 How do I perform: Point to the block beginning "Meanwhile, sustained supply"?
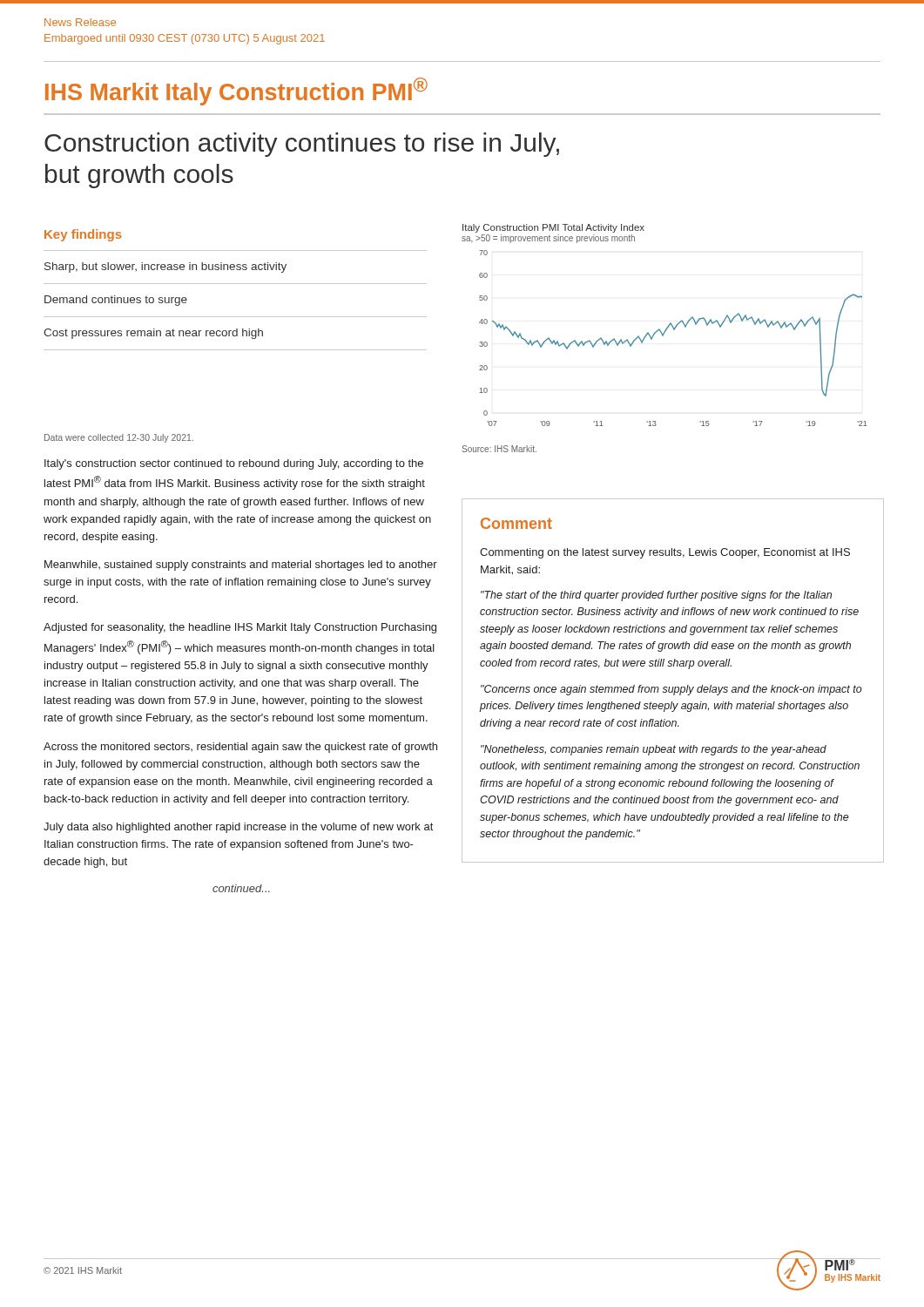click(240, 582)
